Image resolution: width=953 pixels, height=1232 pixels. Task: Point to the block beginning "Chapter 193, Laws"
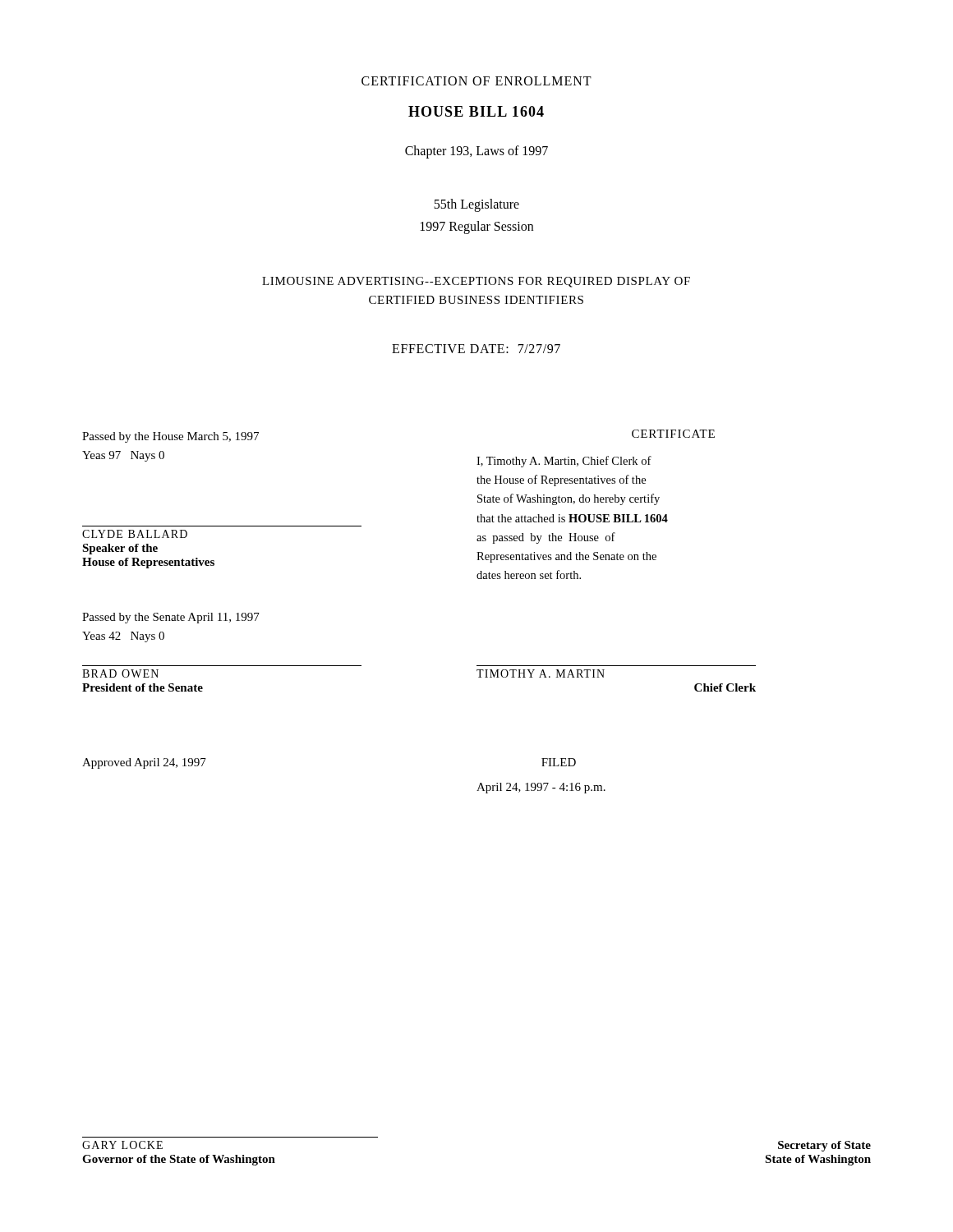tap(476, 151)
